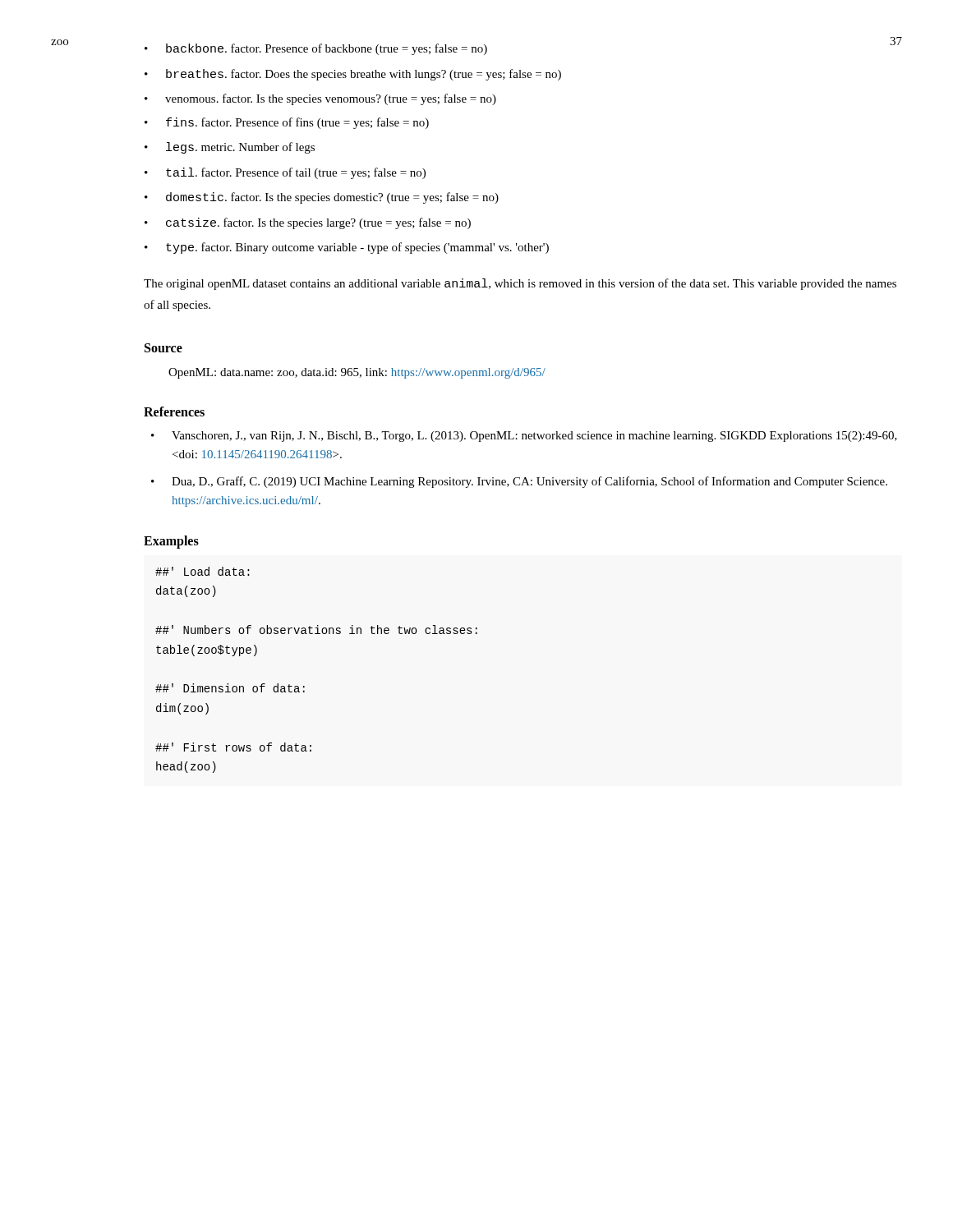Find the element starting "• domestic. factor. Is the species domestic? (true"
Image resolution: width=953 pixels, height=1232 pixels.
pos(322,198)
